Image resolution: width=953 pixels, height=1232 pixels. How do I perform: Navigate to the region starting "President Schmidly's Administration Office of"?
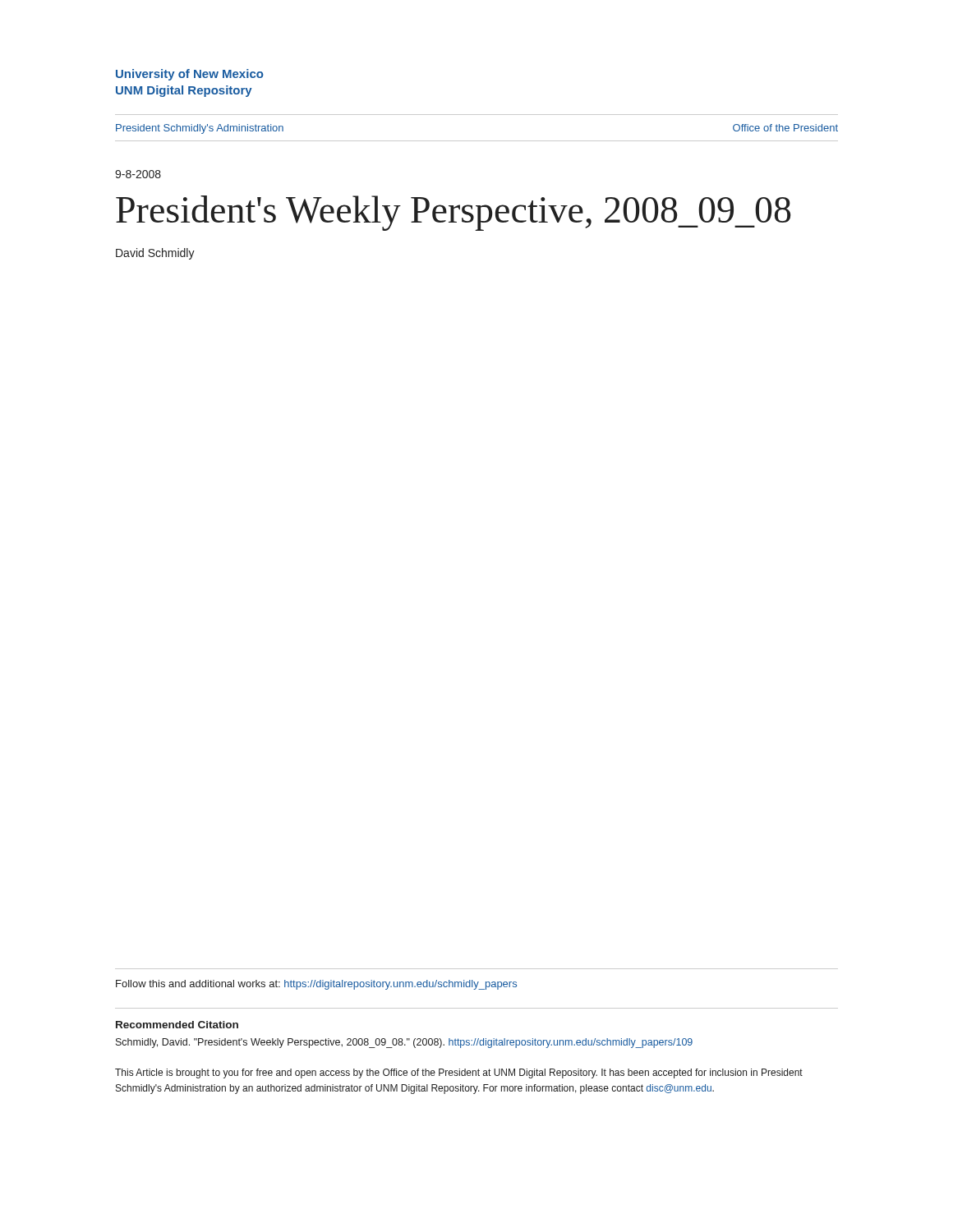(x=200, y=129)
